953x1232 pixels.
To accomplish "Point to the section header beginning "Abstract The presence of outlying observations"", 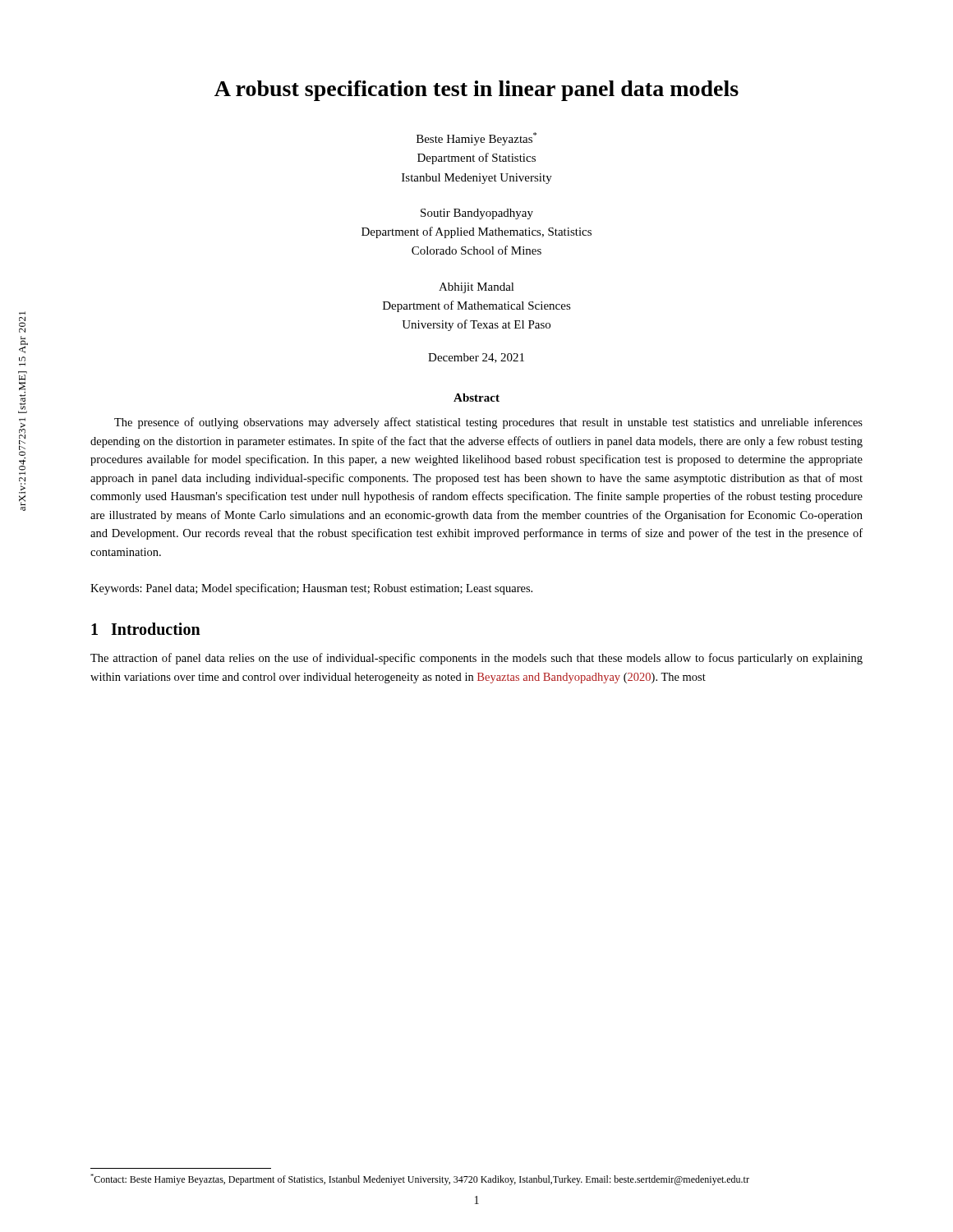I will pyautogui.click(x=476, y=476).
